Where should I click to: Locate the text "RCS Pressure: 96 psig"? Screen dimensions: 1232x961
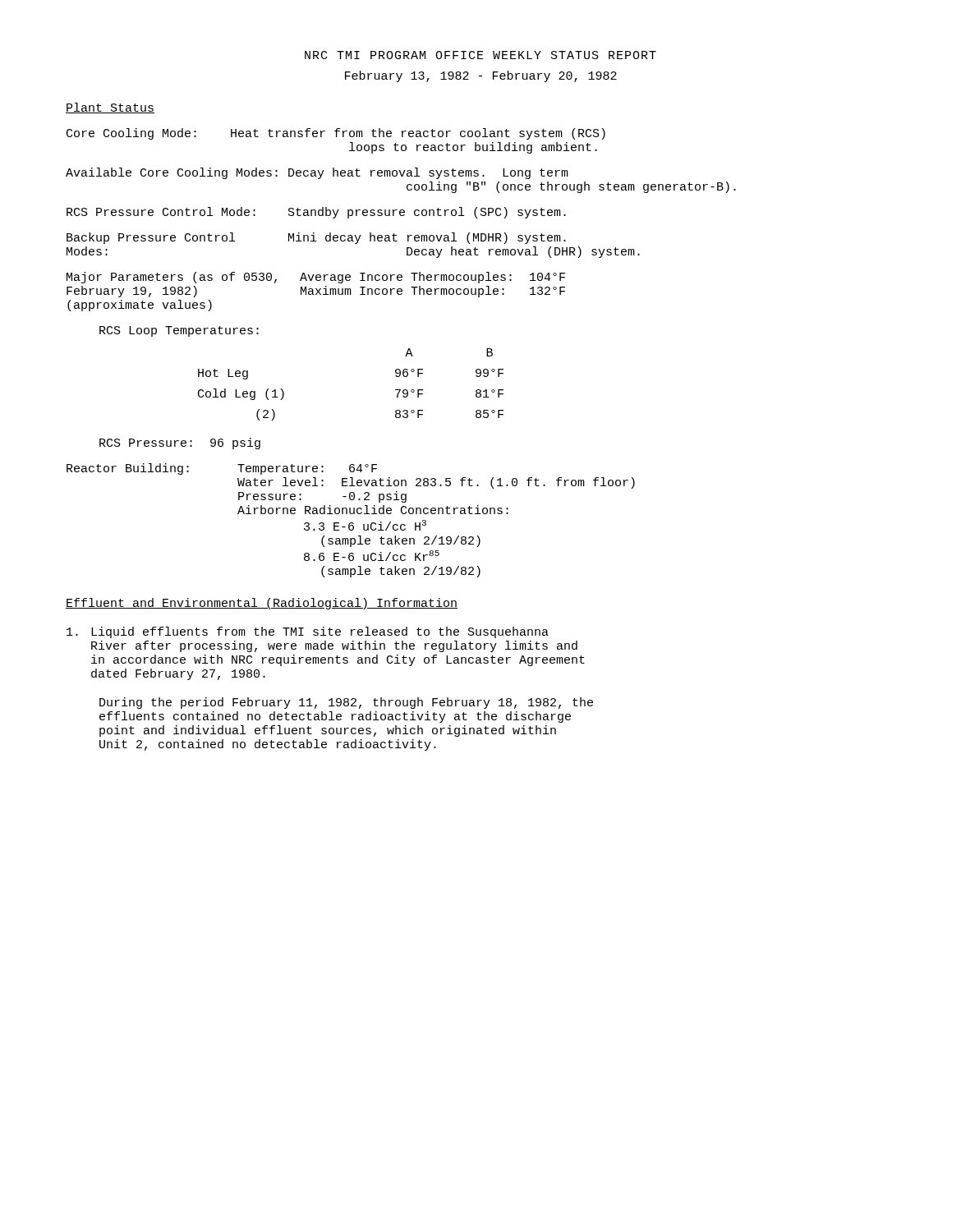coord(180,444)
